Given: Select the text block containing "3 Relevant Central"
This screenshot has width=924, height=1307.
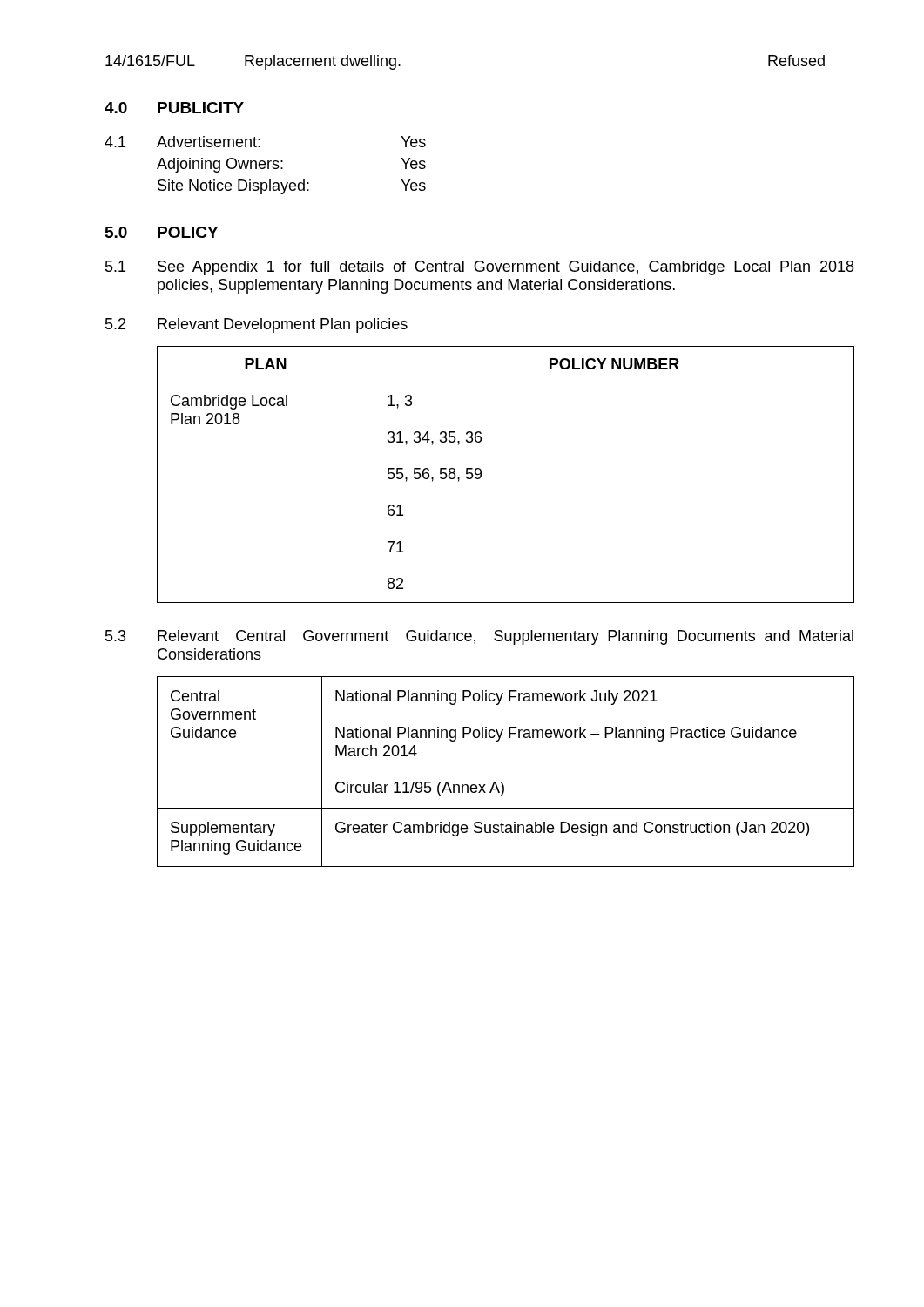Looking at the screenshot, I should tap(479, 646).
